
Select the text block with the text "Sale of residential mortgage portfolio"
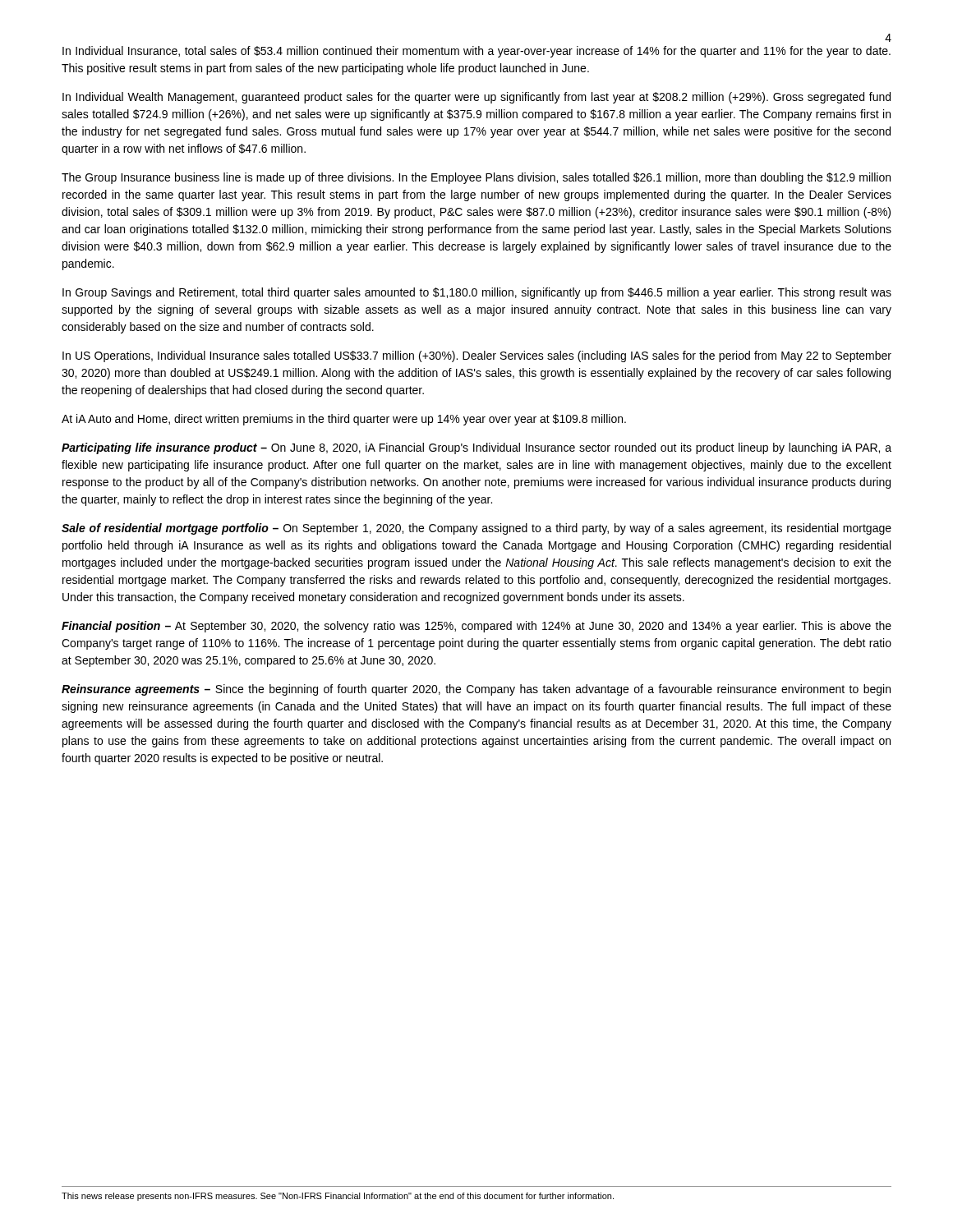(476, 563)
